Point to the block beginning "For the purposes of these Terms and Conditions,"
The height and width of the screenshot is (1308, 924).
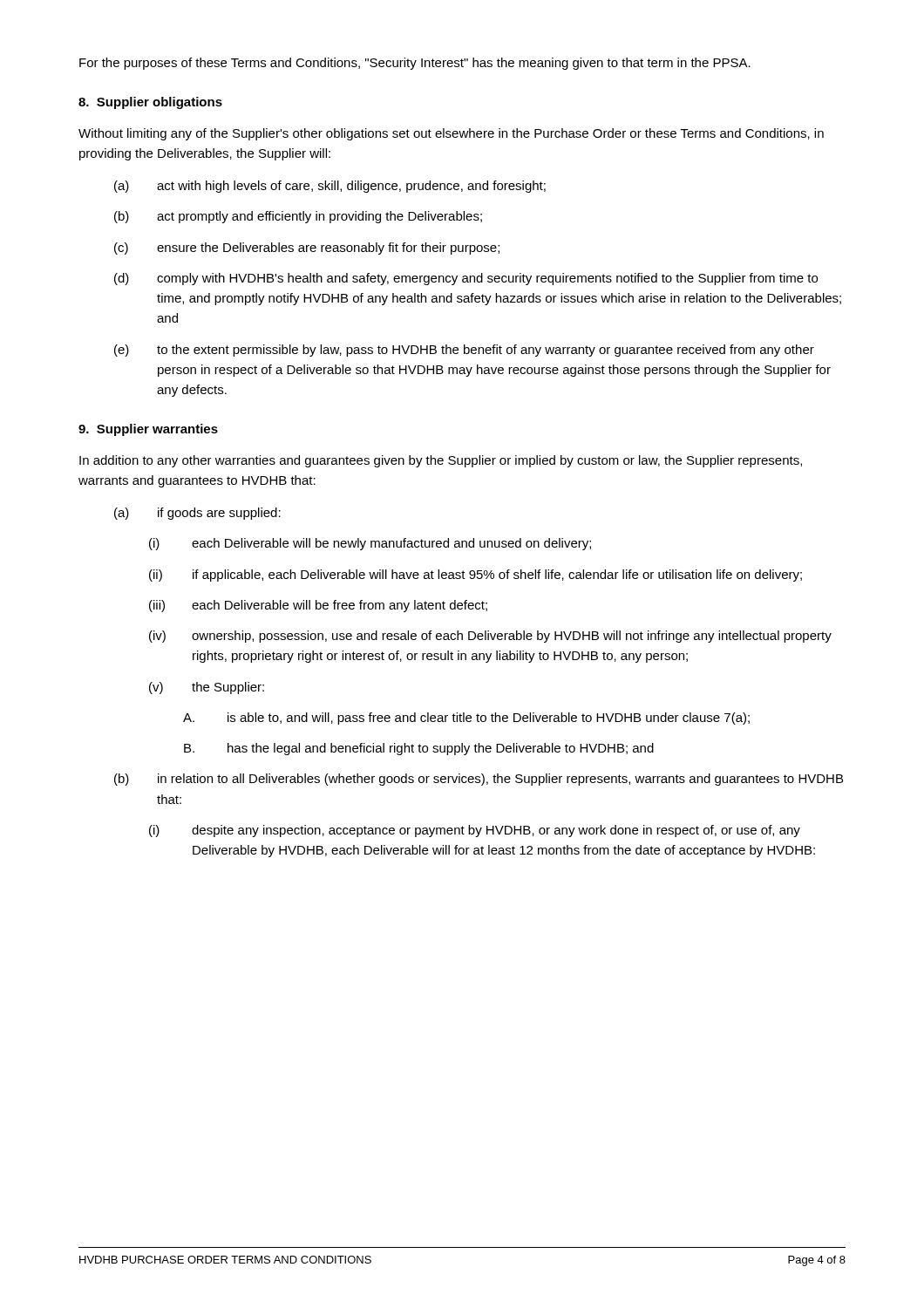tap(415, 62)
